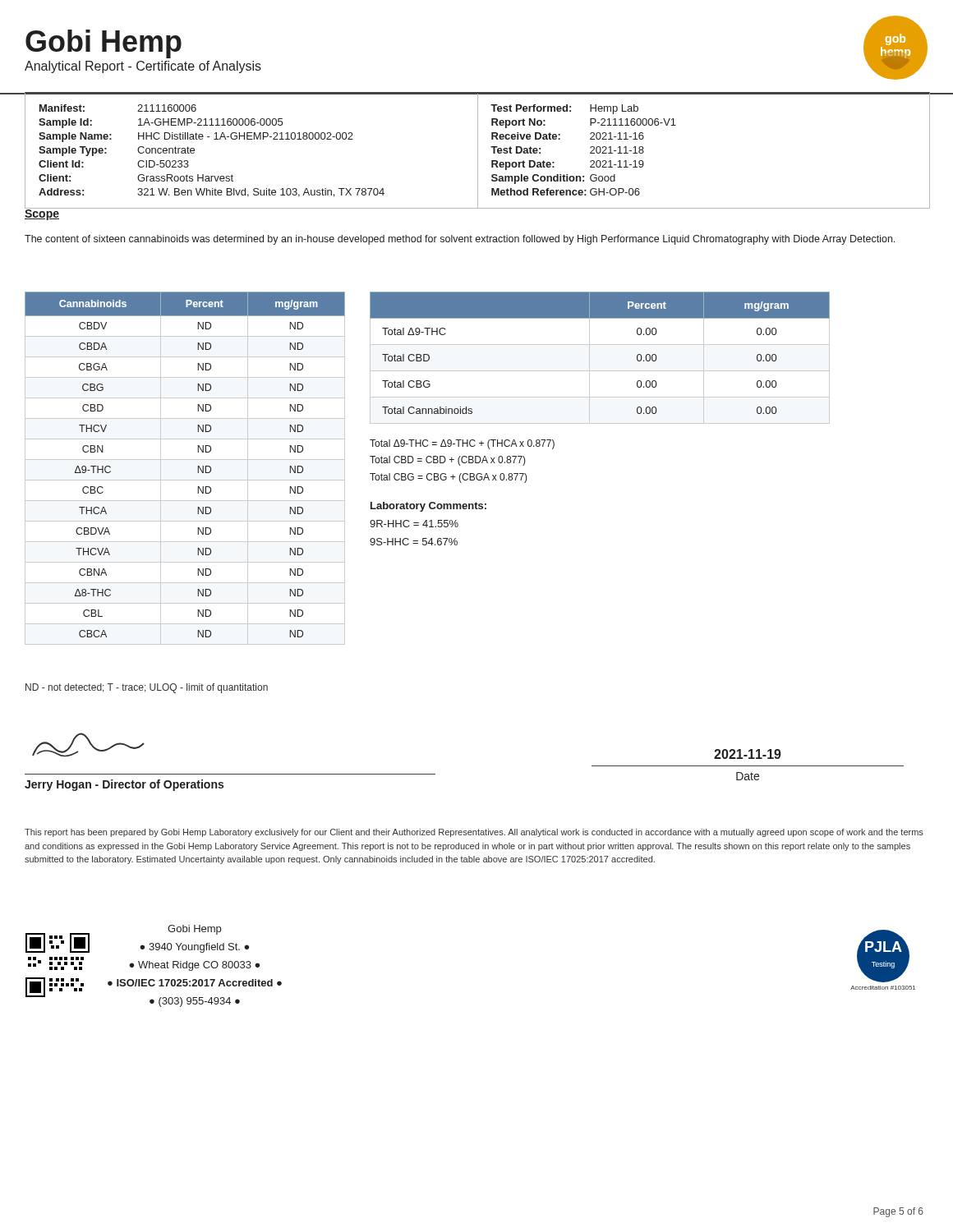Find the text that reads "Laboratory Comments: 9R-HHC = 41.55% 9S-HHC = 54.67%"

click(428, 524)
